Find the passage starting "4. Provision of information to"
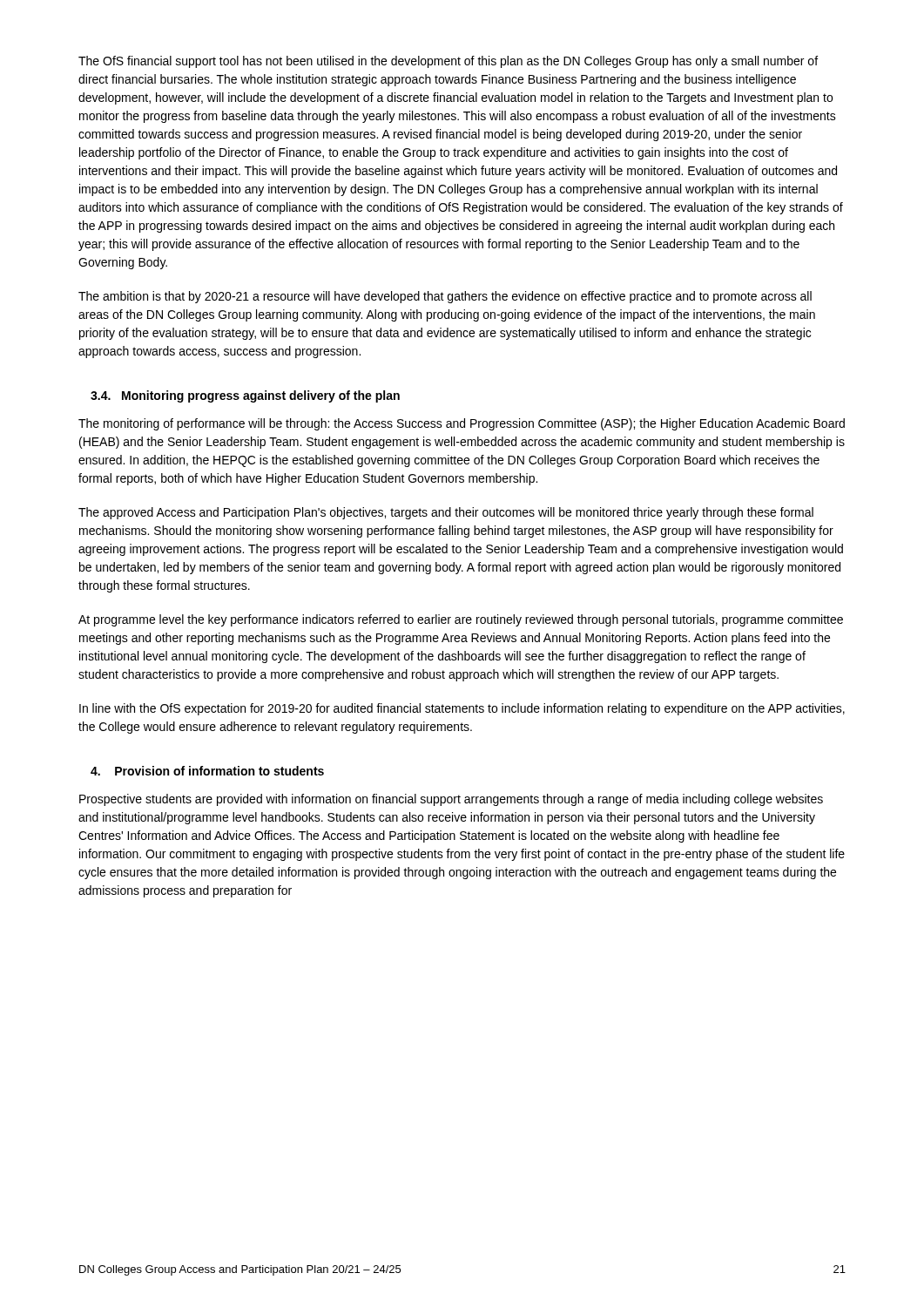Screen dimensions: 1307x924 207,771
